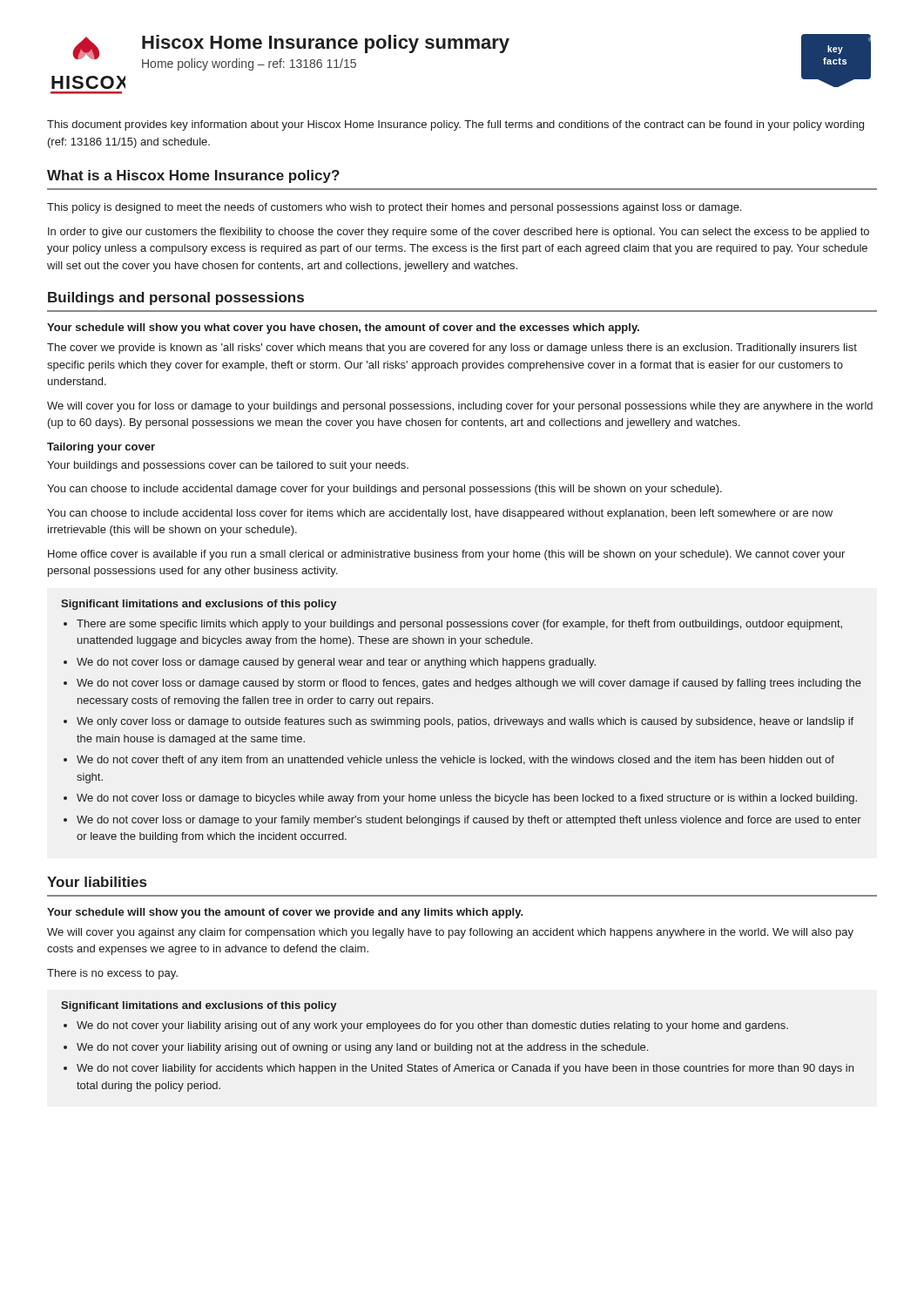Screen dimensions: 1307x924
Task: Select the text block with the text "The cover we provide"
Action: [x=452, y=364]
